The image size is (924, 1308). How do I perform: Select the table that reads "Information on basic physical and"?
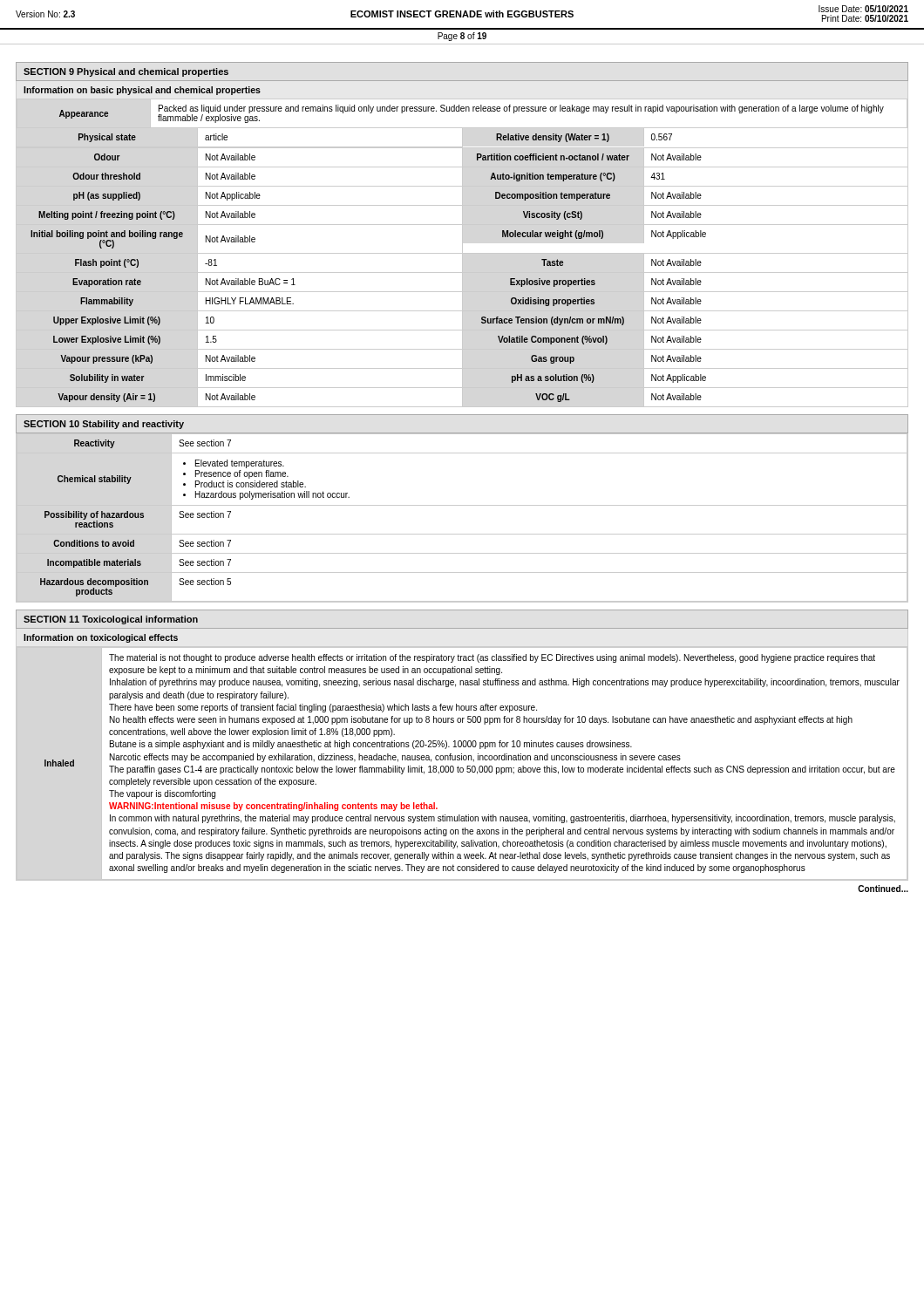pos(462,244)
